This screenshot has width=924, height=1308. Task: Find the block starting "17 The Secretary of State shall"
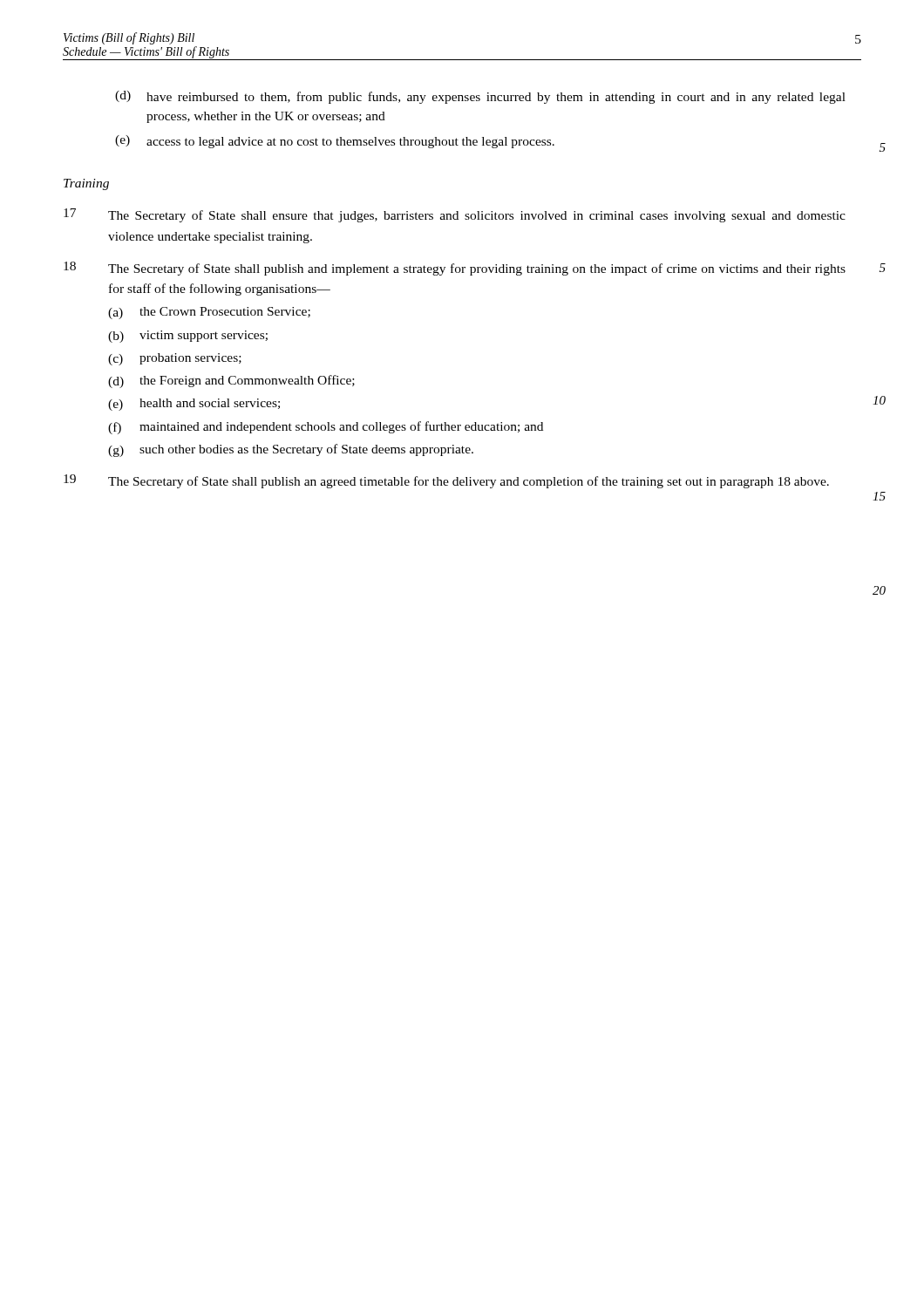[x=454, y=225]
